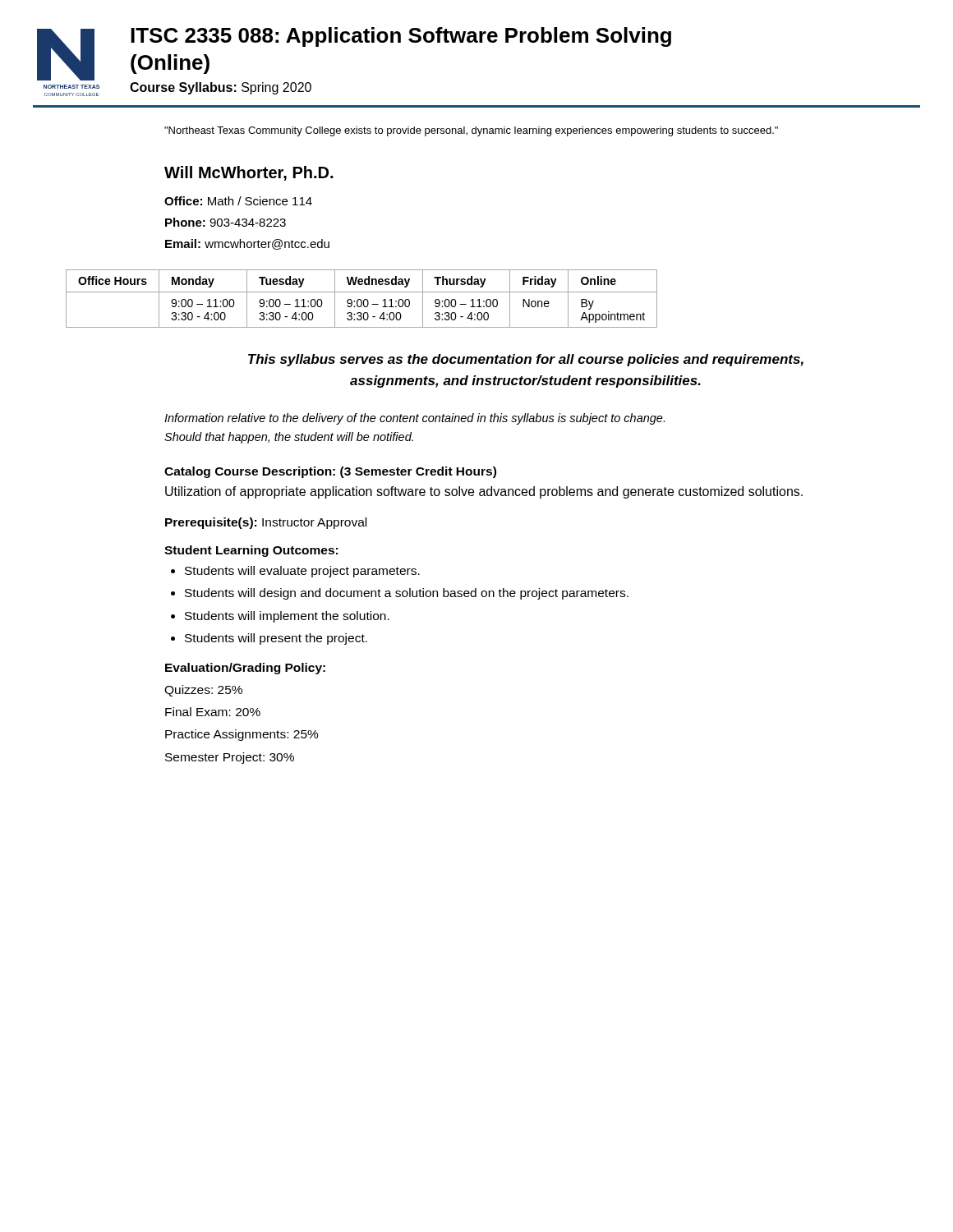Find the text block starting ""Northeast Texas Community"
The width and height of the screenshot is (953, 1232).
[x=471, y=130]
